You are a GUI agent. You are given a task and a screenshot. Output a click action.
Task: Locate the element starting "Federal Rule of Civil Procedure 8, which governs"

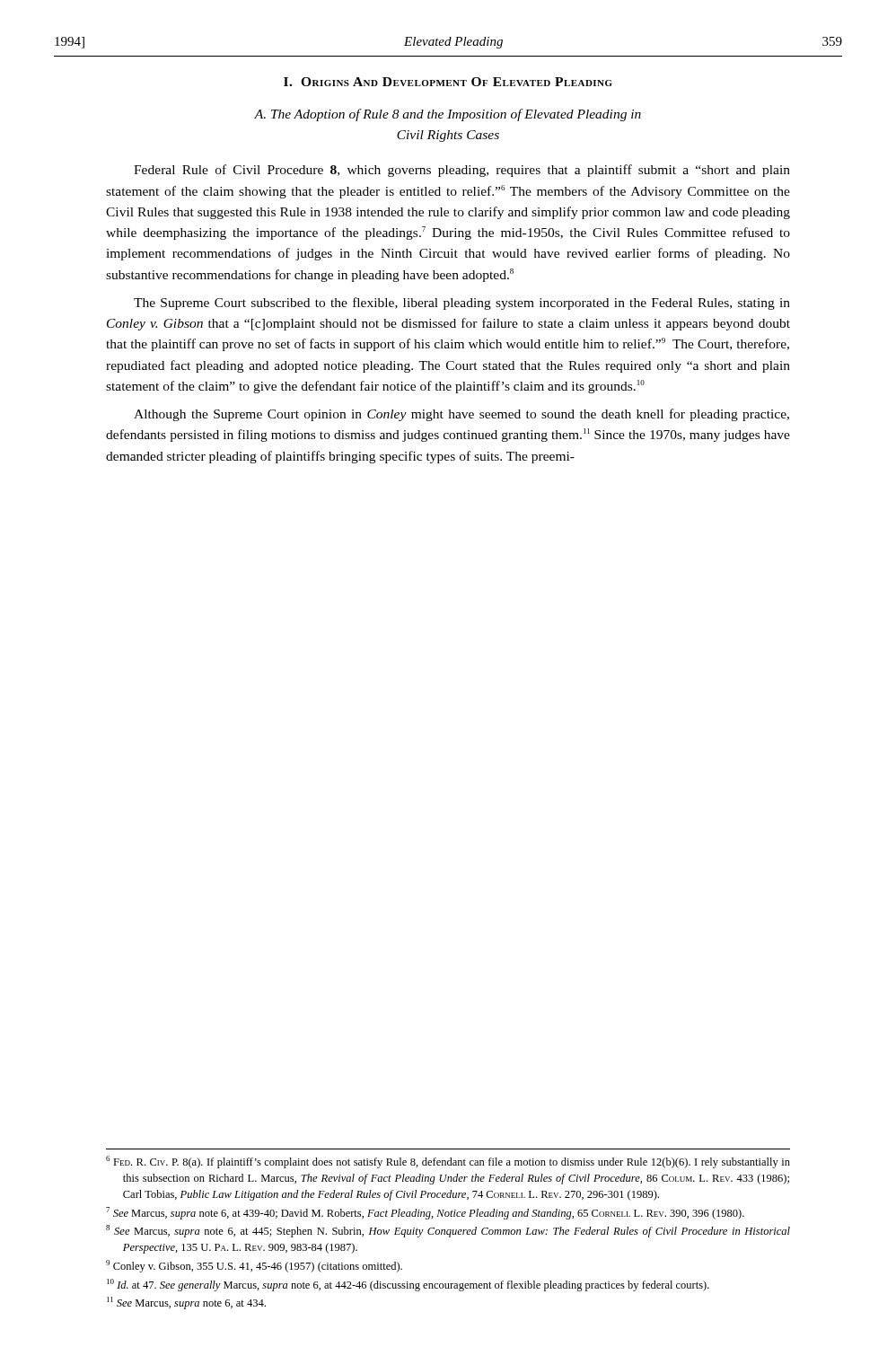pos(448,222)
